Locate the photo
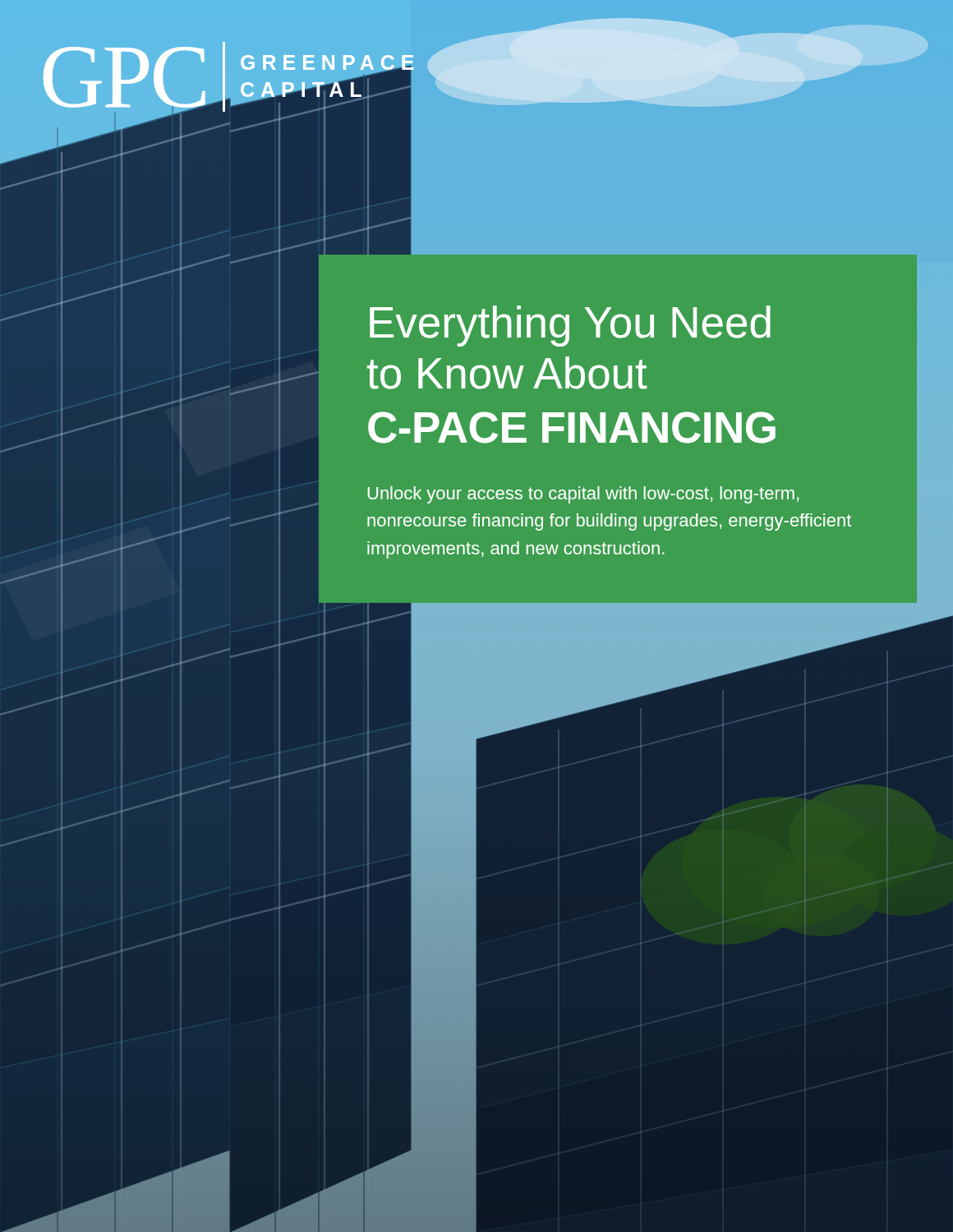 (x=476, y=616)
